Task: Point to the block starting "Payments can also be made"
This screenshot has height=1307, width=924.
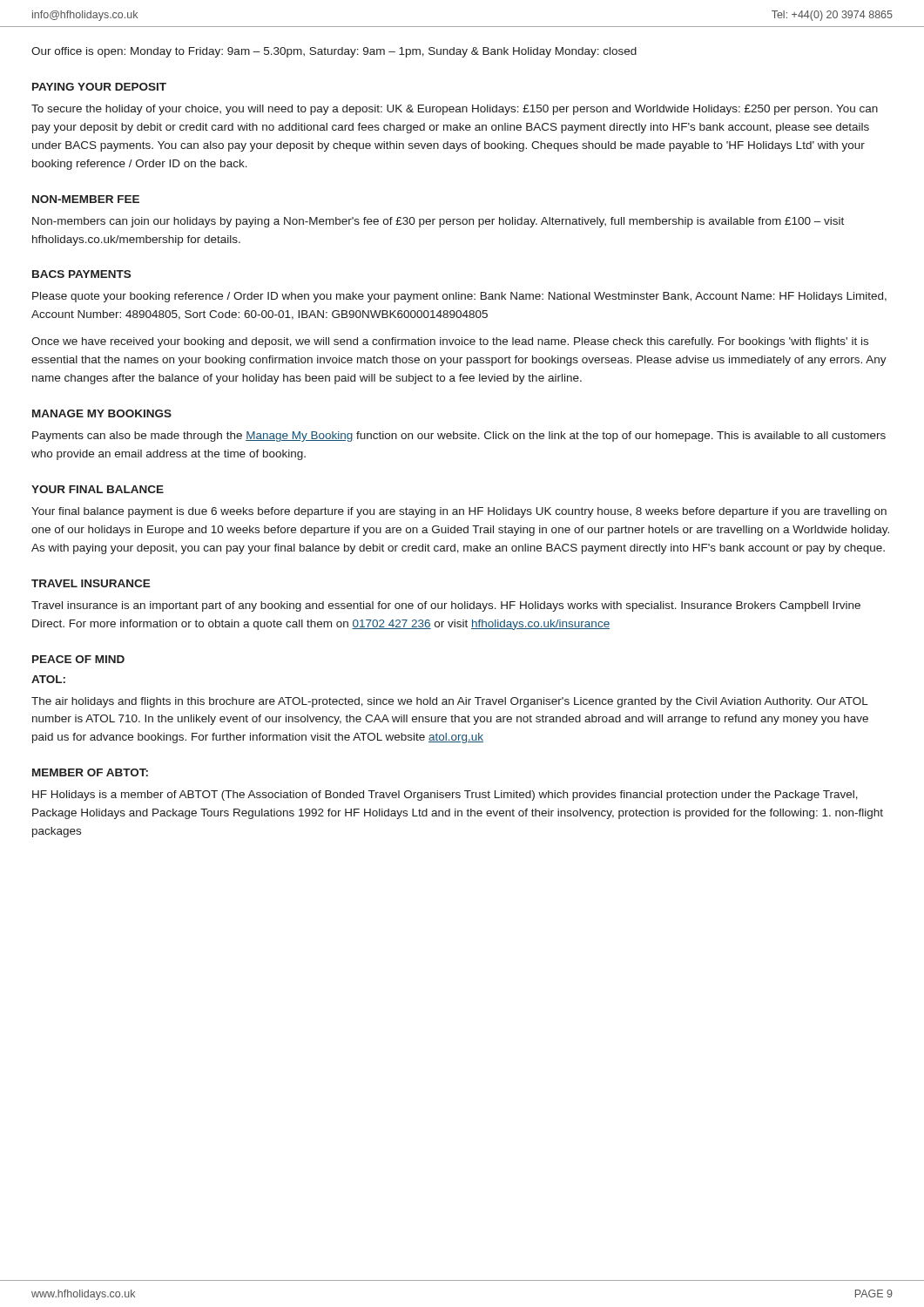Action: (x=459, y=444)
